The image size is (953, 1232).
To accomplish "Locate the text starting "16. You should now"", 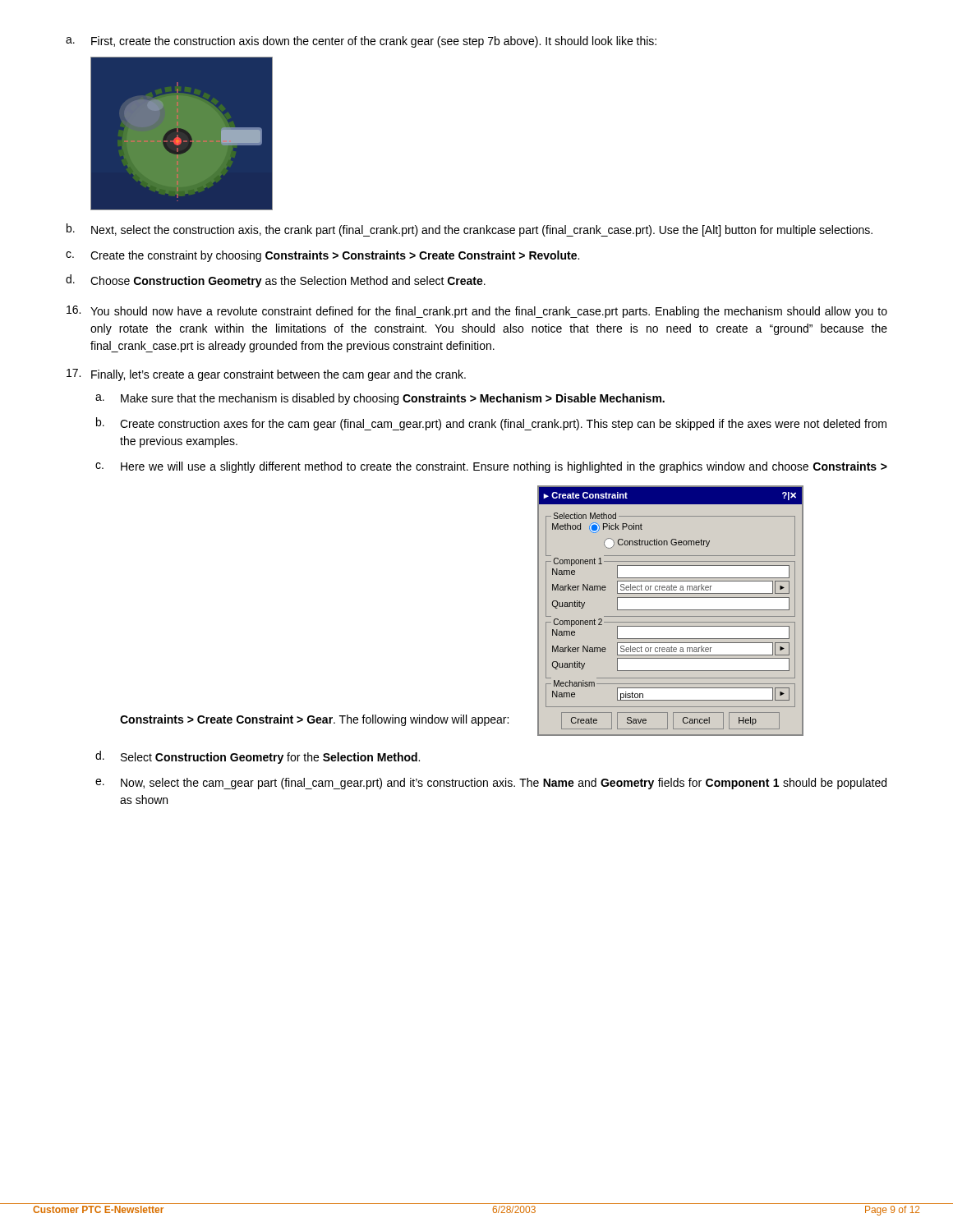I will point(476,329).
